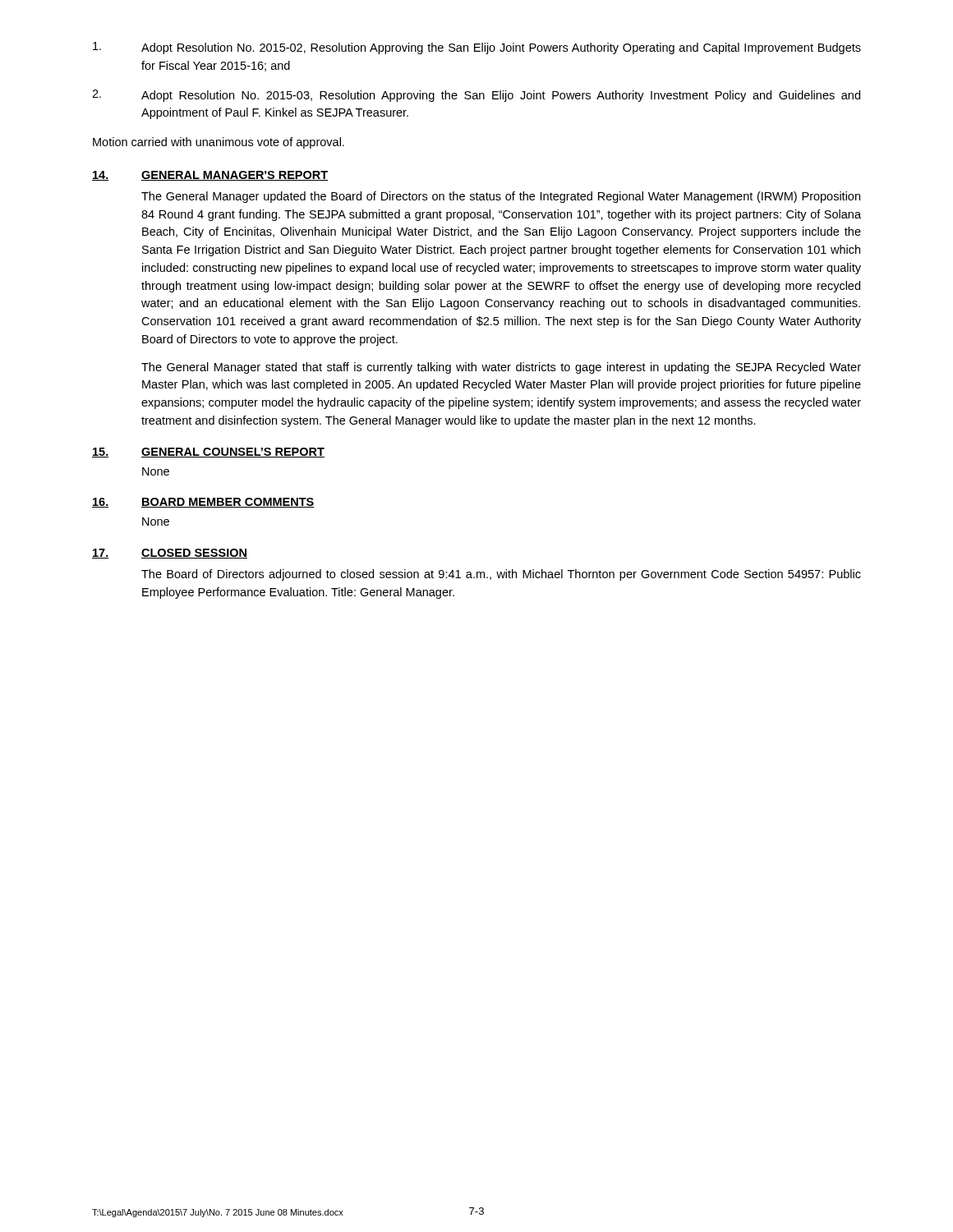The image size is (953, 1232).
Task: Point to the block beginning "The General Manager stated that staff"
Action: pyautogui.click(x=501, y=394)
